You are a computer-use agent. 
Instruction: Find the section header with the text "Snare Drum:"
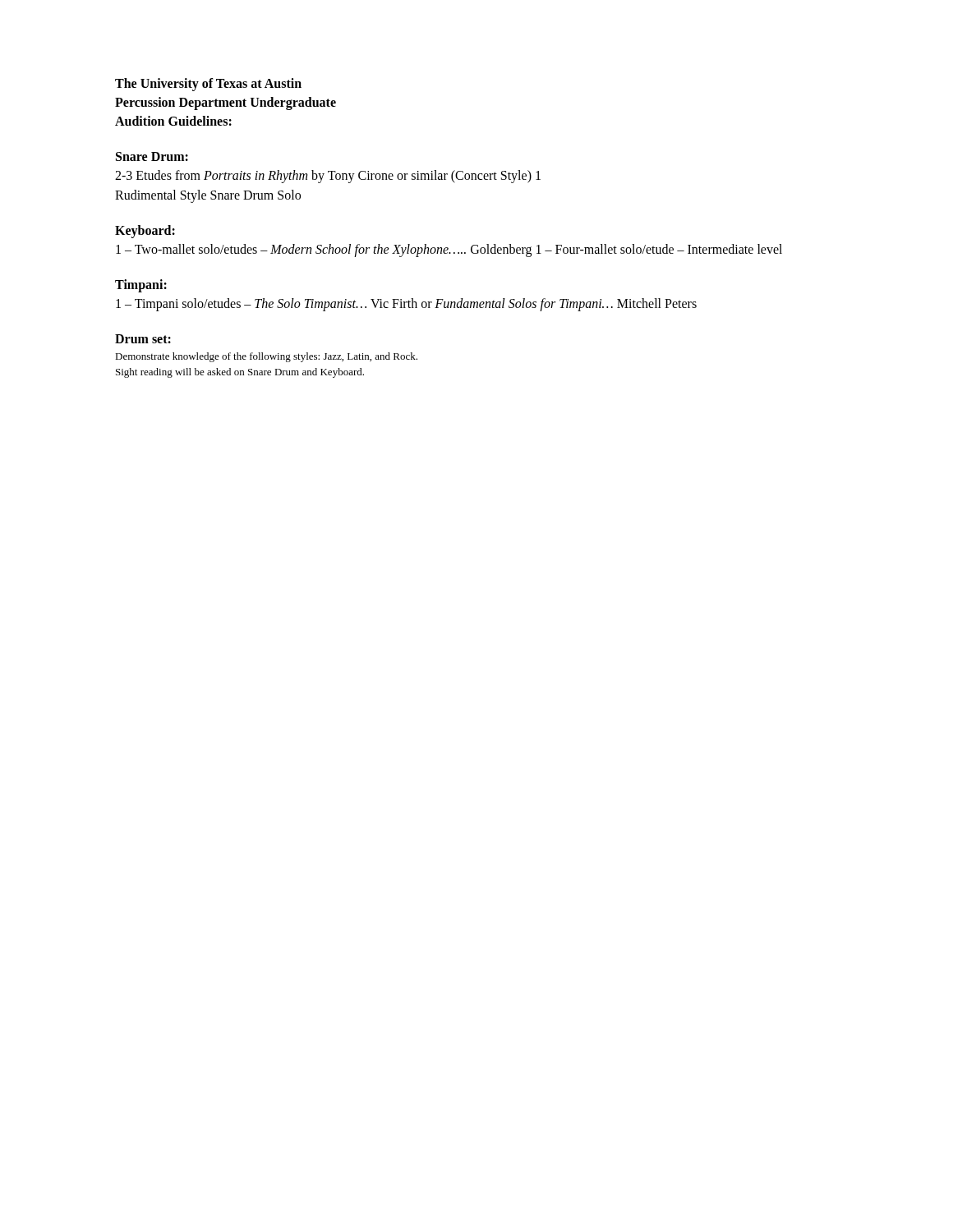pos(152,156)
